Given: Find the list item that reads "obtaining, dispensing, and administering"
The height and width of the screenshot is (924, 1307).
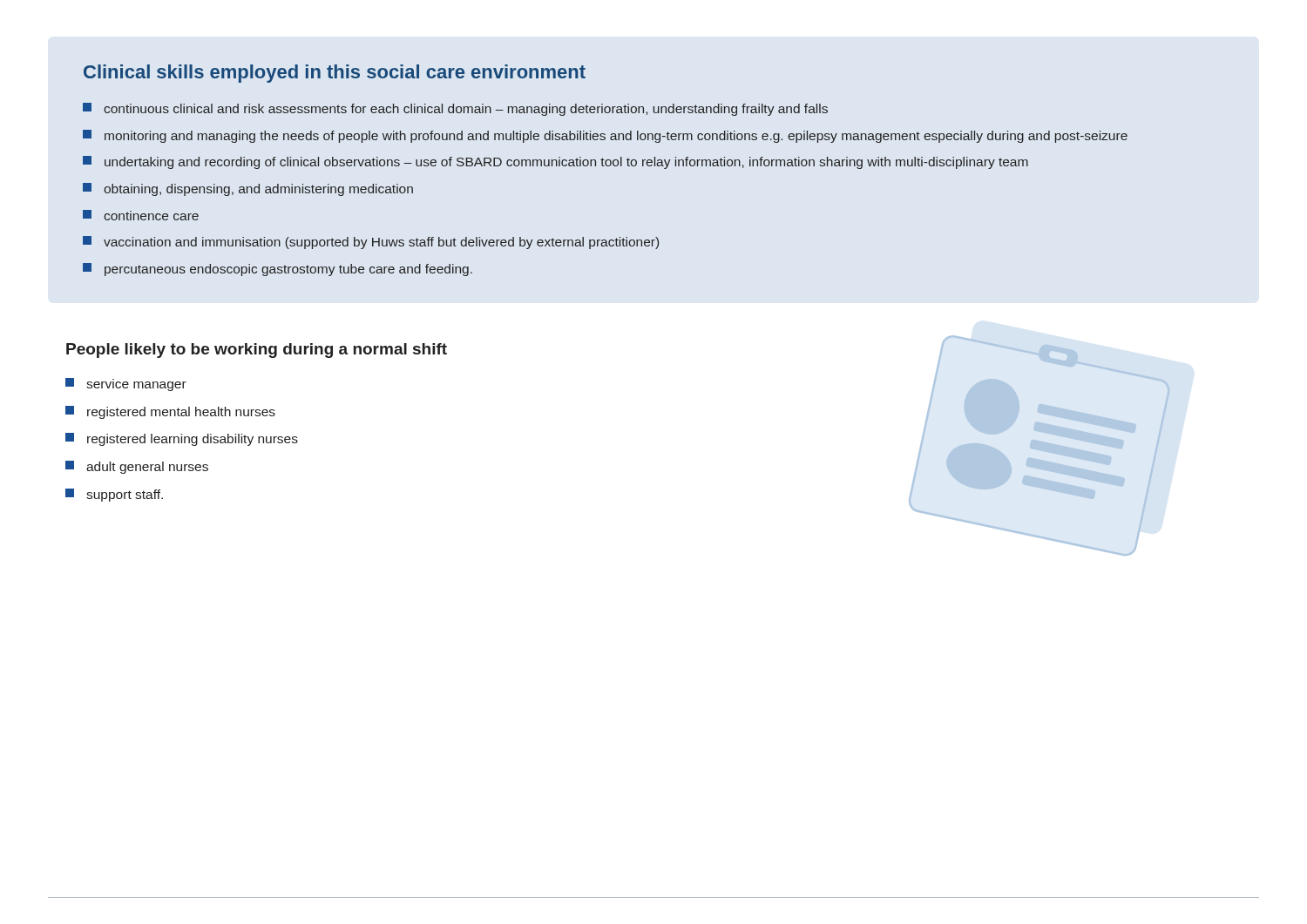Looking at the screenshot, I should click(248, 189).
